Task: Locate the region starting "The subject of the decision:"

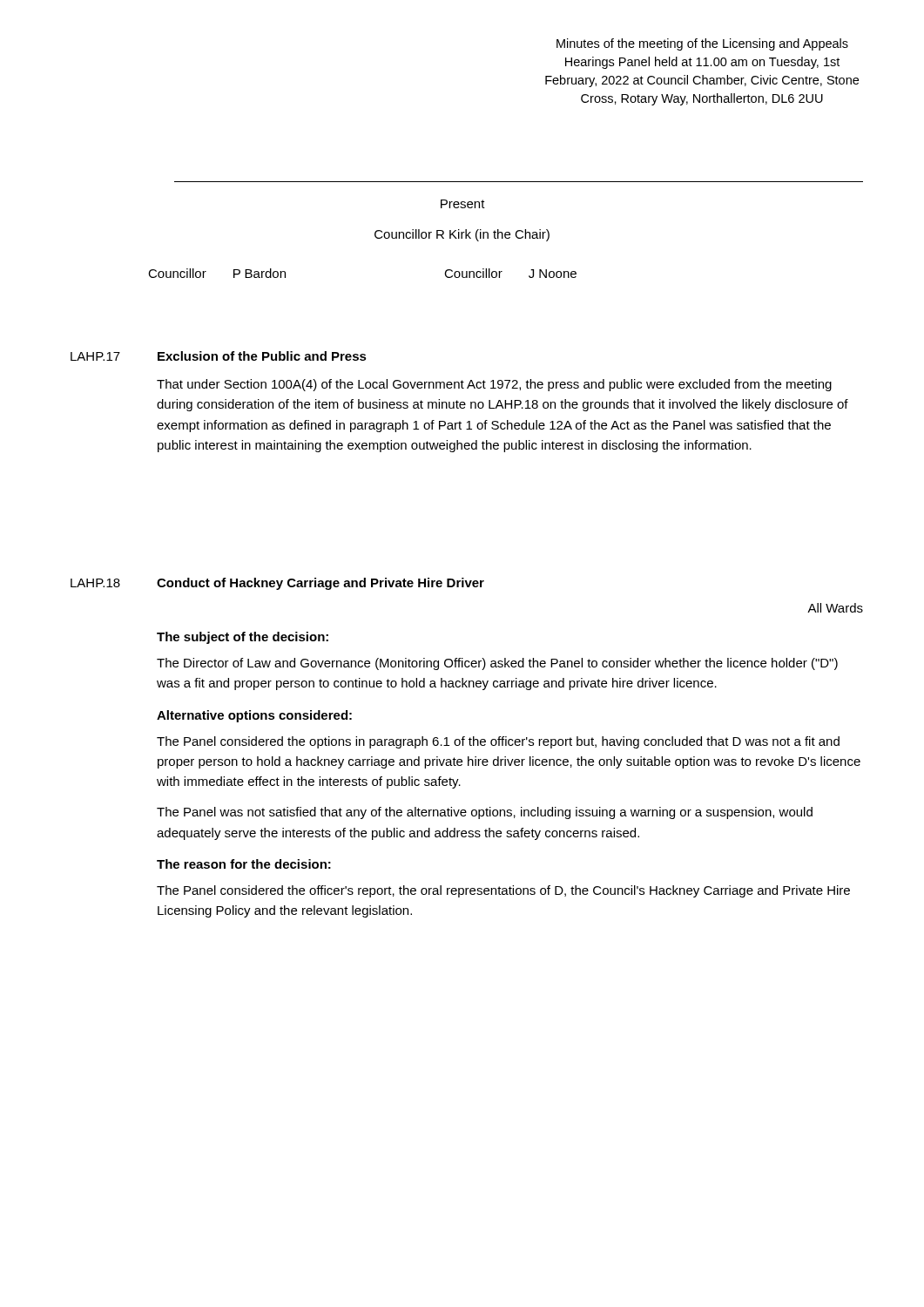Action: click(243, 637)
